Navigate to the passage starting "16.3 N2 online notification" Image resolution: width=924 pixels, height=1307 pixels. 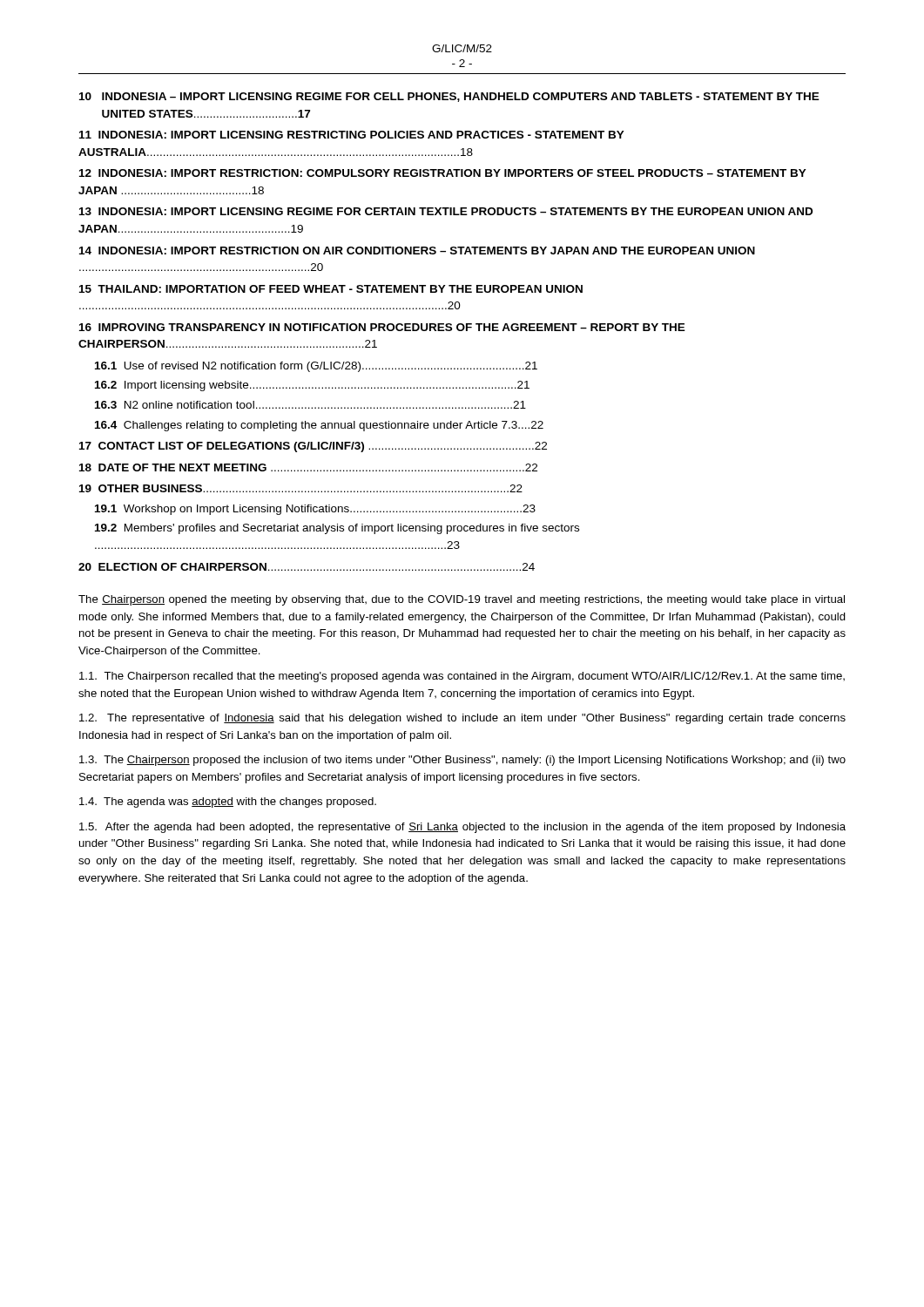470,405
